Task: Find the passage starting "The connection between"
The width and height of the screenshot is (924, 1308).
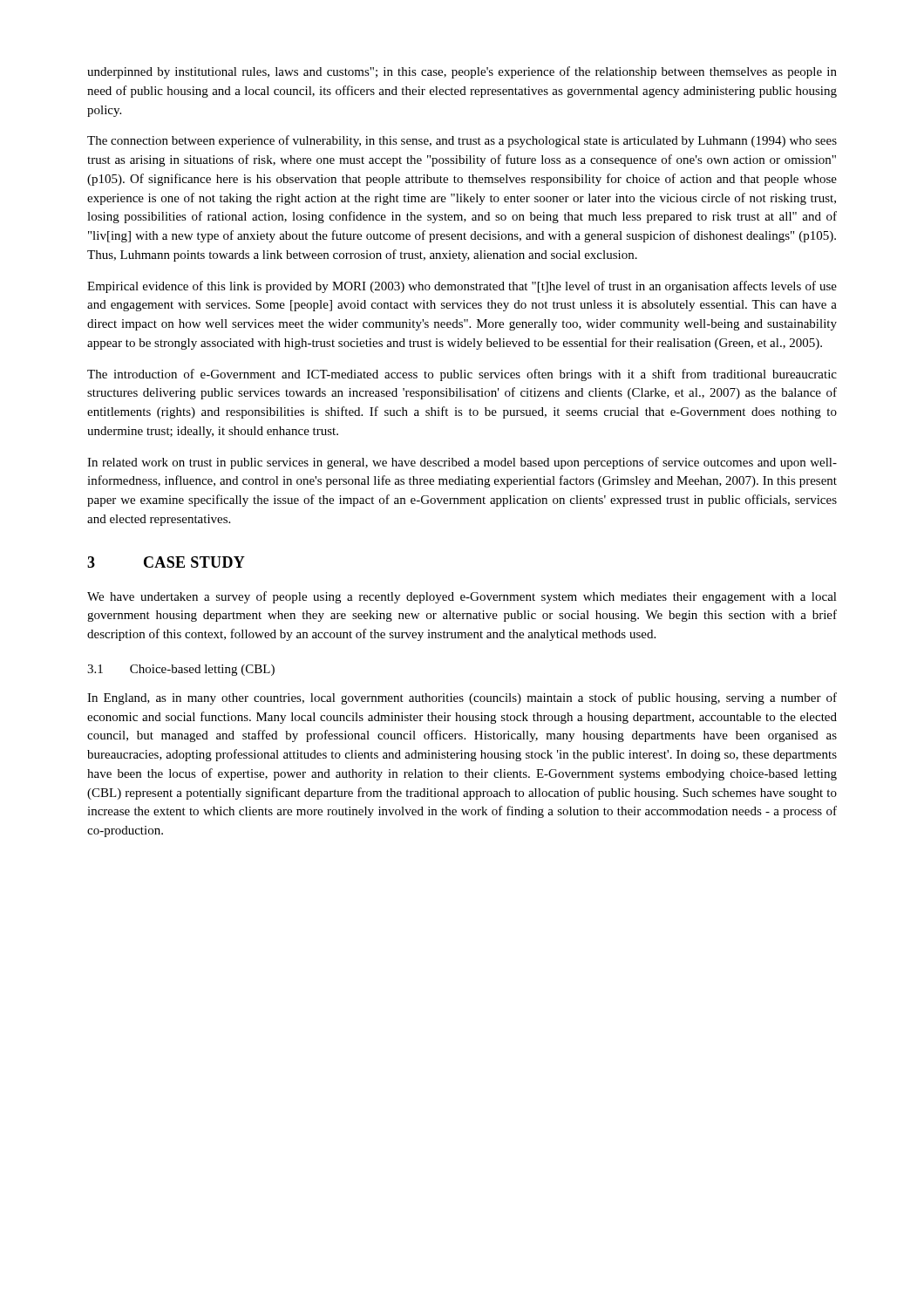Action: point(462,198)
